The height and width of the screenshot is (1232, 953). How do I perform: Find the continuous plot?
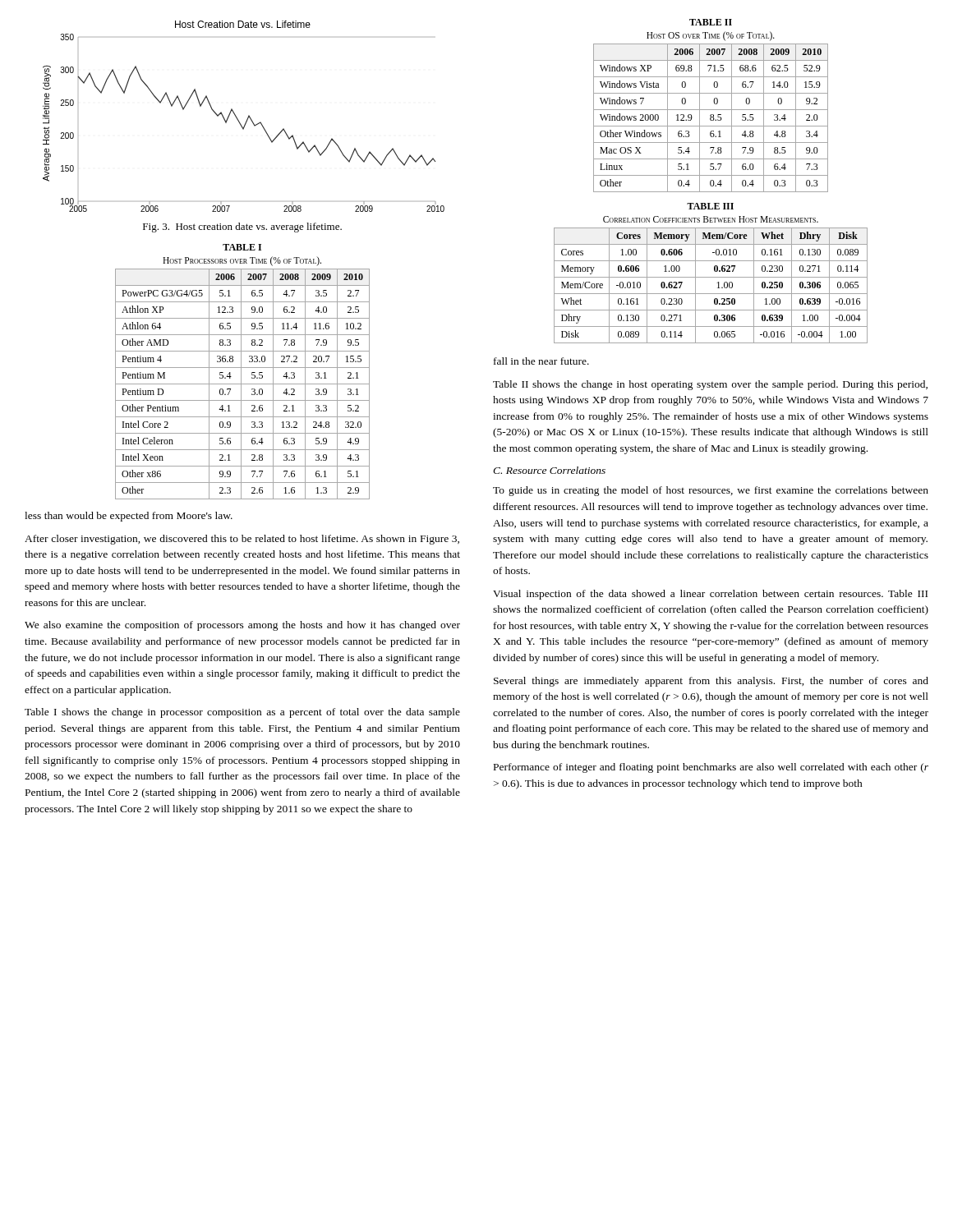click(x=242, y=117)
